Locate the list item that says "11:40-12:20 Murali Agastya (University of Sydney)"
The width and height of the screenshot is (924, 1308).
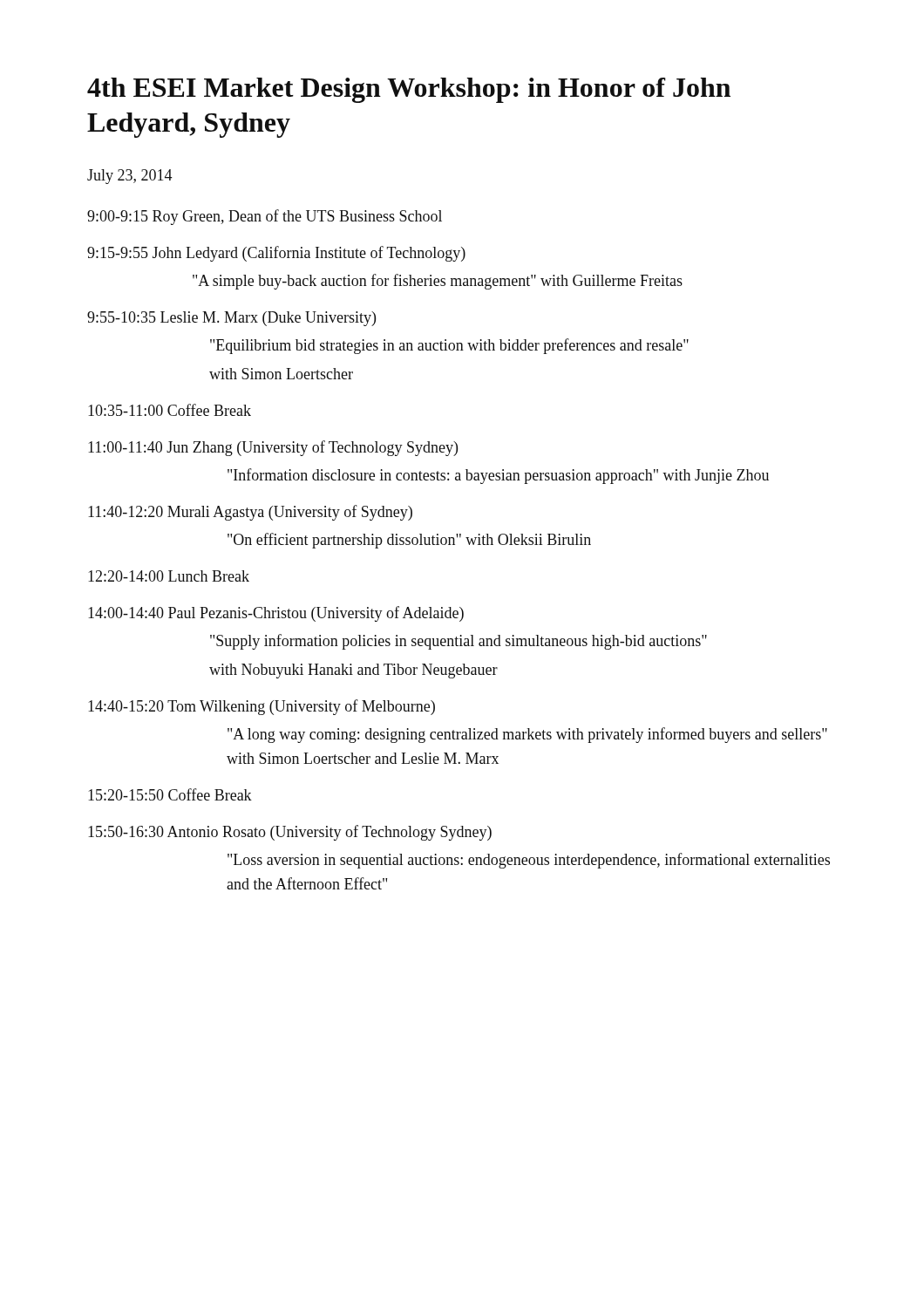point(250,512)
